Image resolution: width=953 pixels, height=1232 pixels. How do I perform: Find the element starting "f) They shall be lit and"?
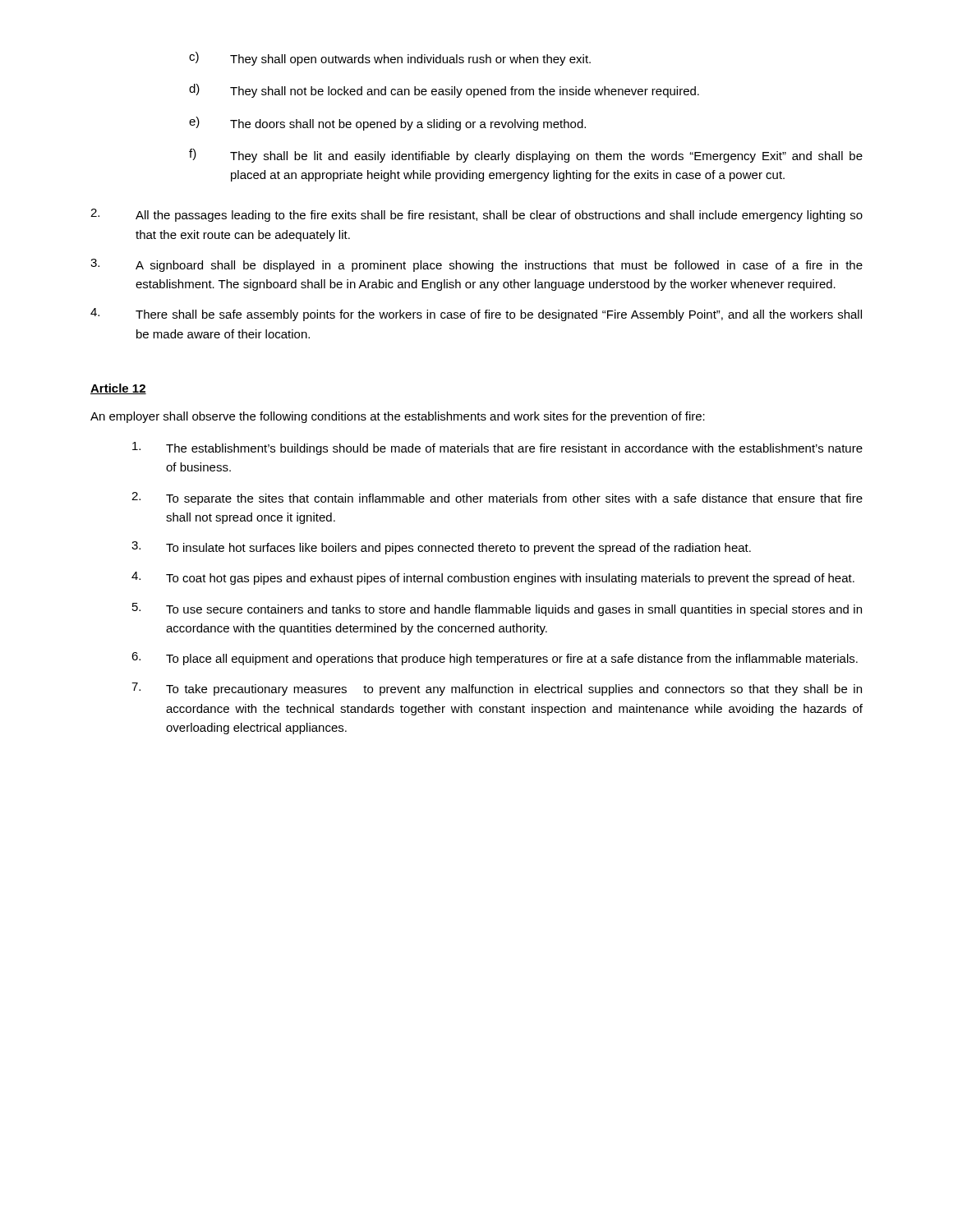pyautogui.click(x=476, y=165)
